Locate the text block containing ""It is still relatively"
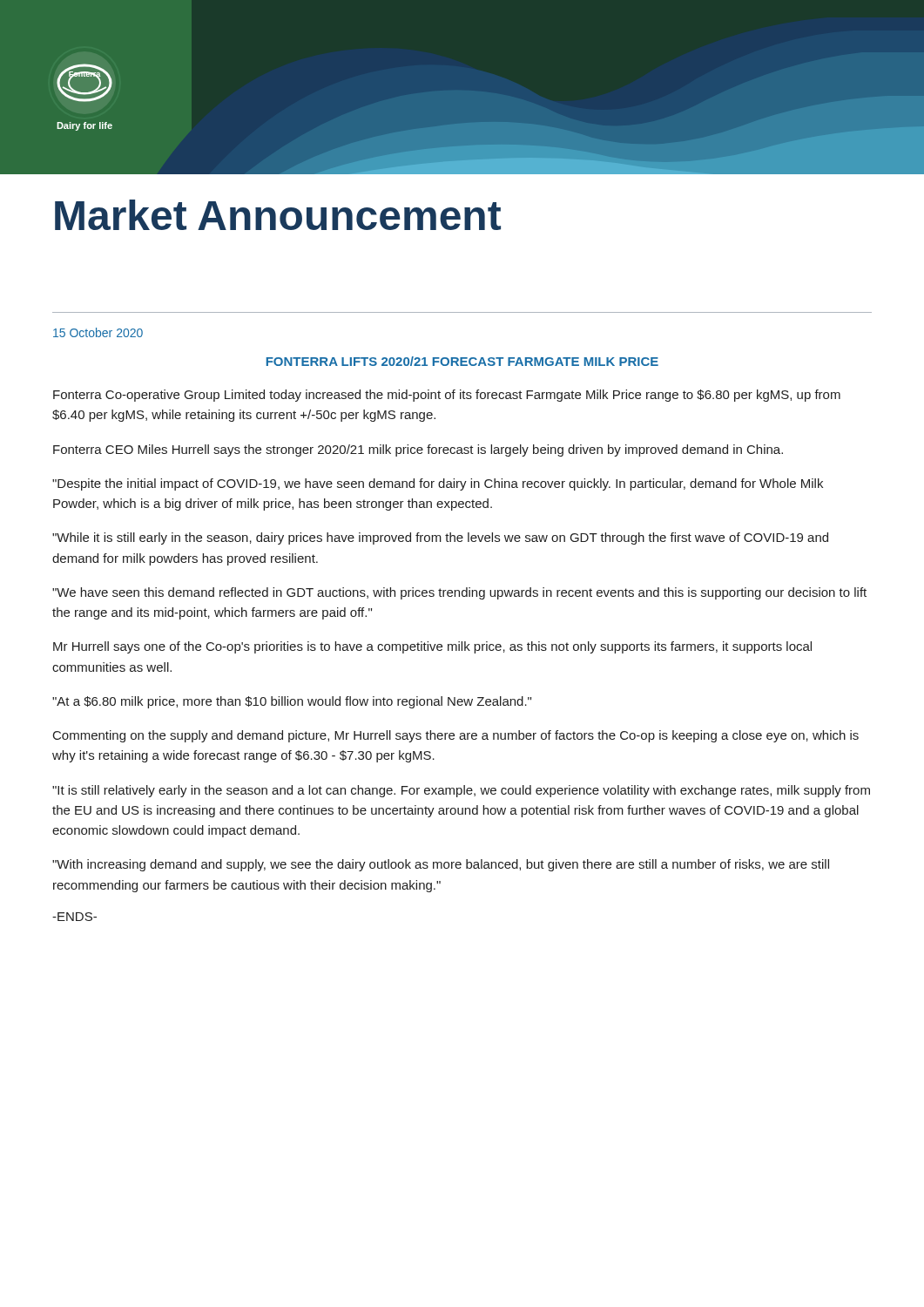This screenshot has height=1307, width=924. coord(462,810)
